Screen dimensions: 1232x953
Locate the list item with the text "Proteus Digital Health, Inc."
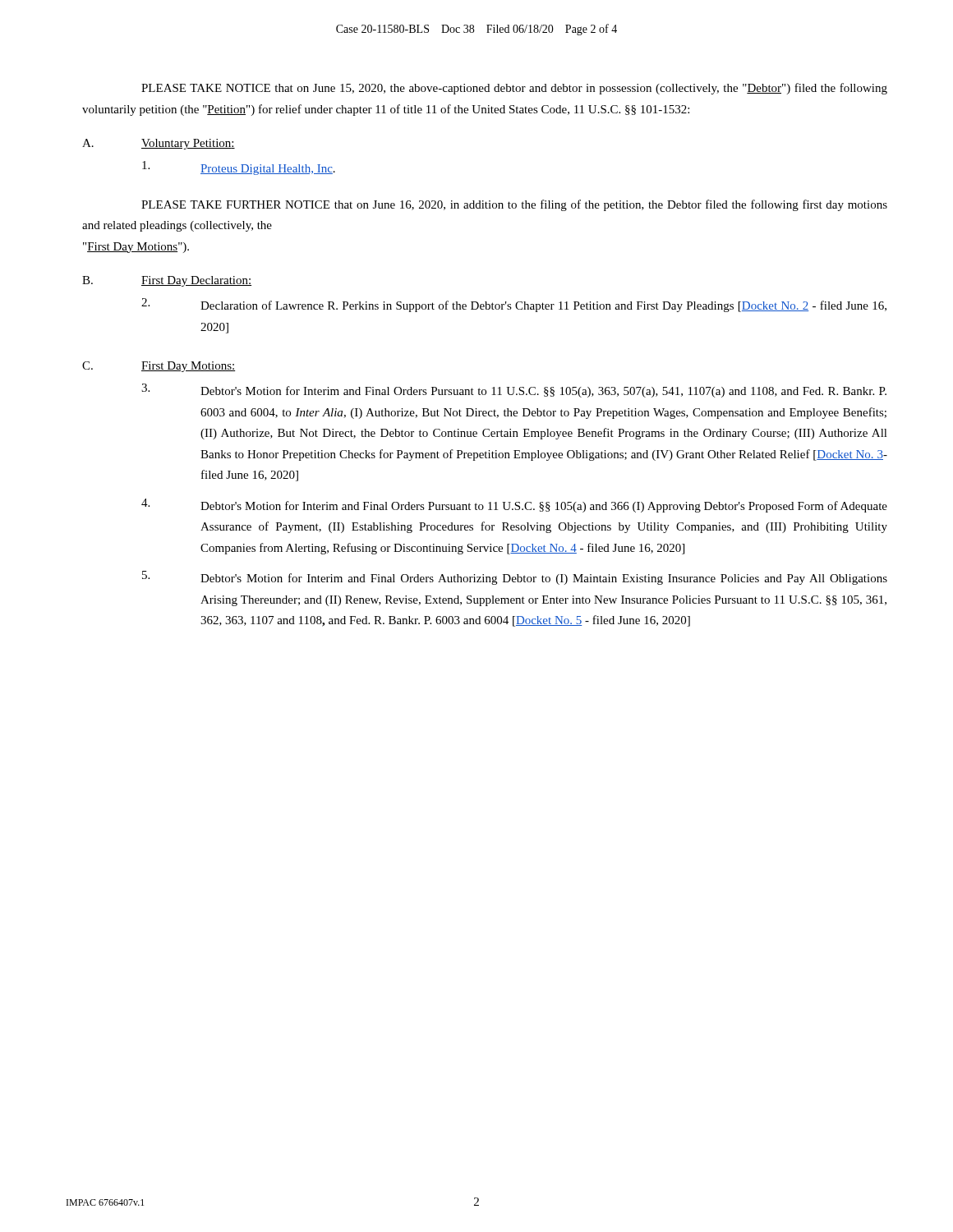coord(239,168)
